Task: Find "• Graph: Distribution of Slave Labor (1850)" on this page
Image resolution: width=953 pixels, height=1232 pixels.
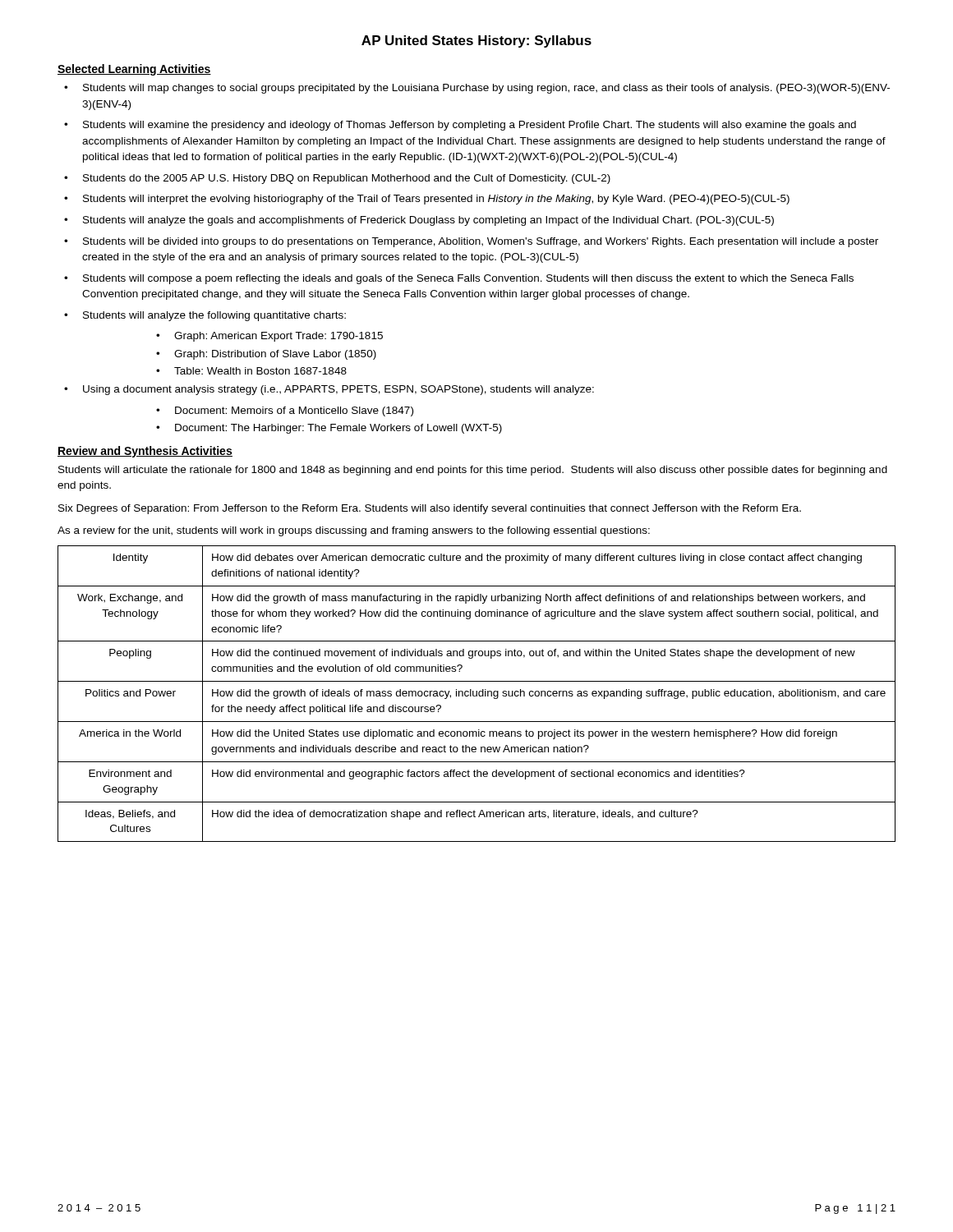Action: click(266, 354)
